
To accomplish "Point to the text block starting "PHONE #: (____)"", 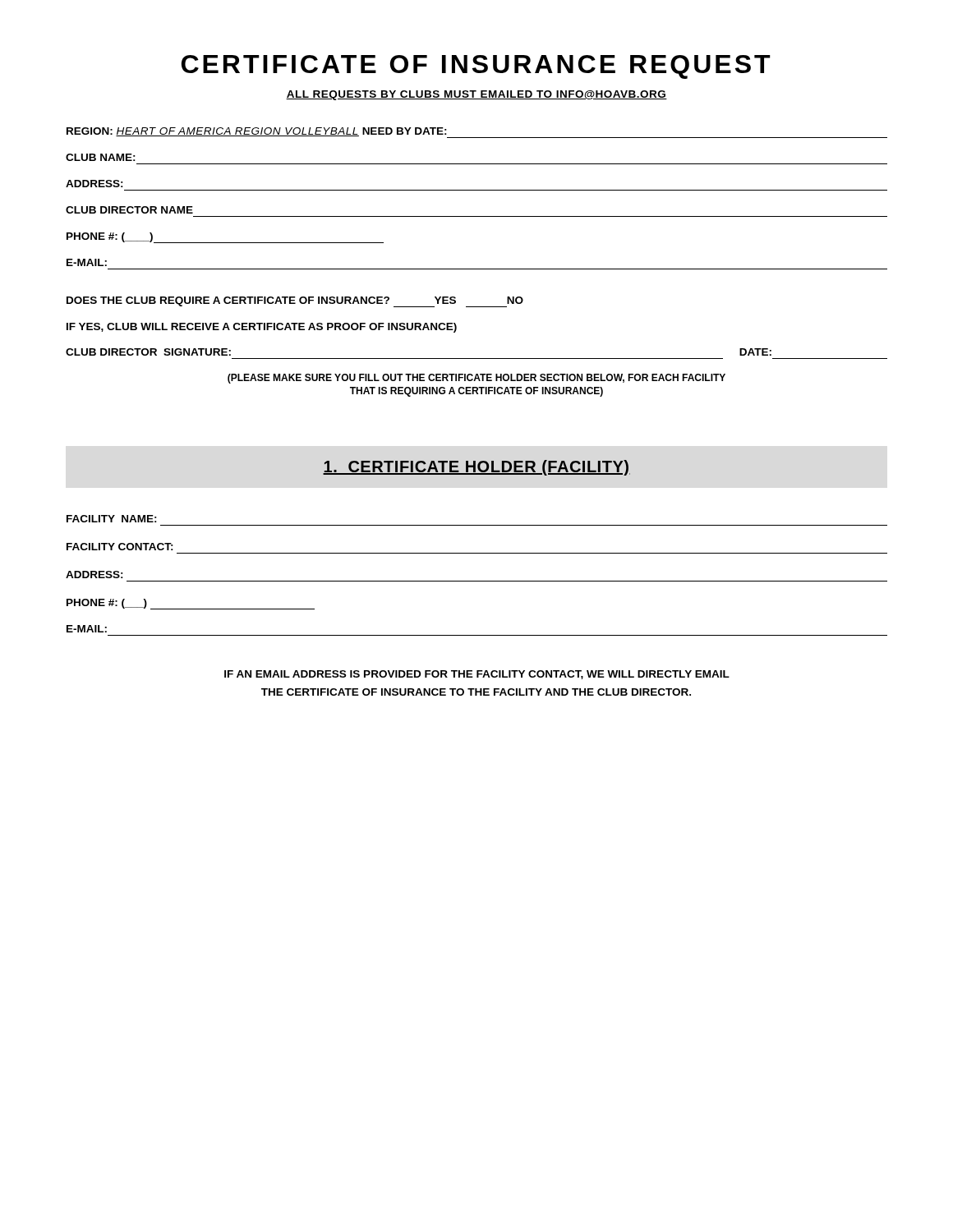I will (225, 237).
